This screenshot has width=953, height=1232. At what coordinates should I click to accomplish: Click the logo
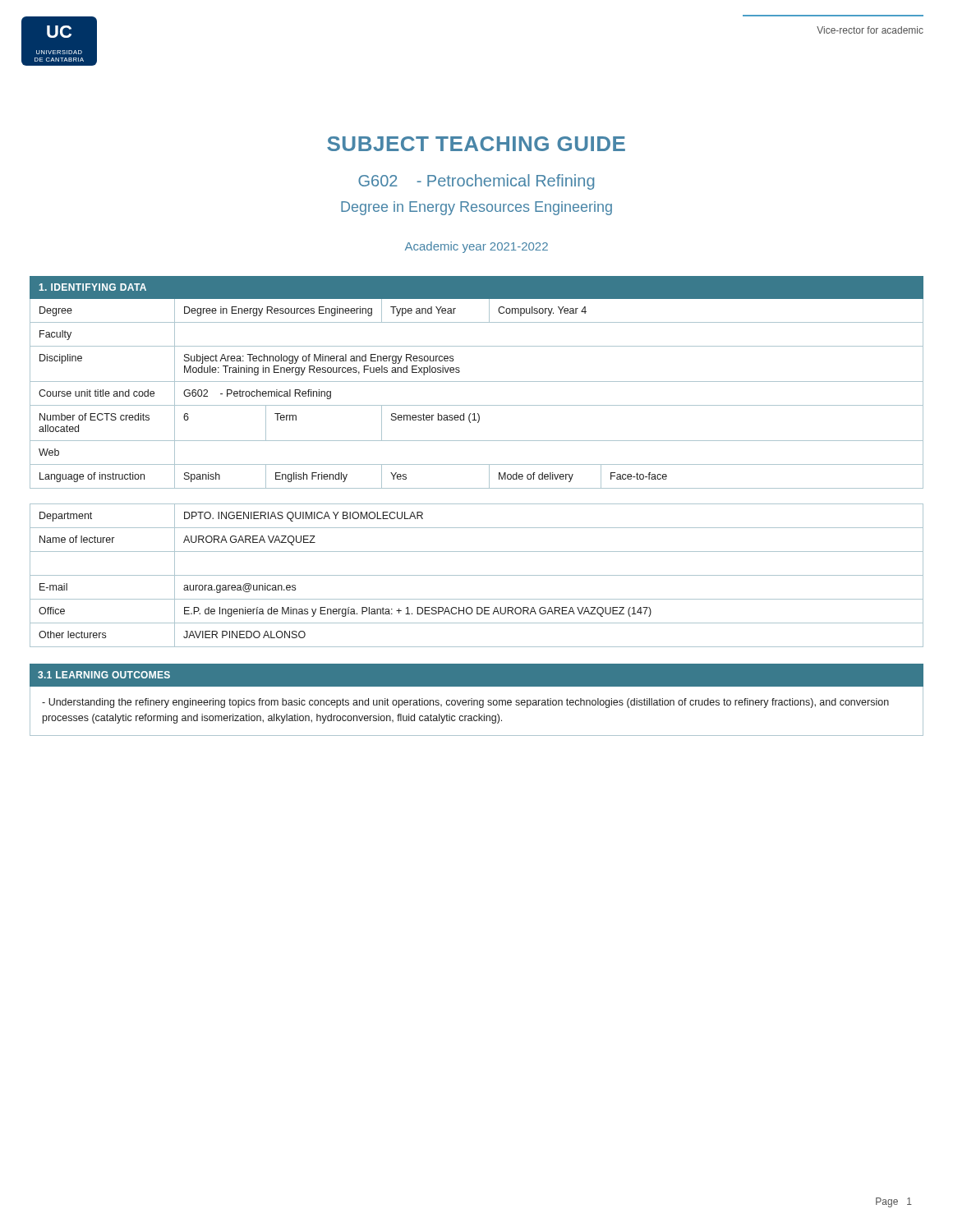click(61, 51)
